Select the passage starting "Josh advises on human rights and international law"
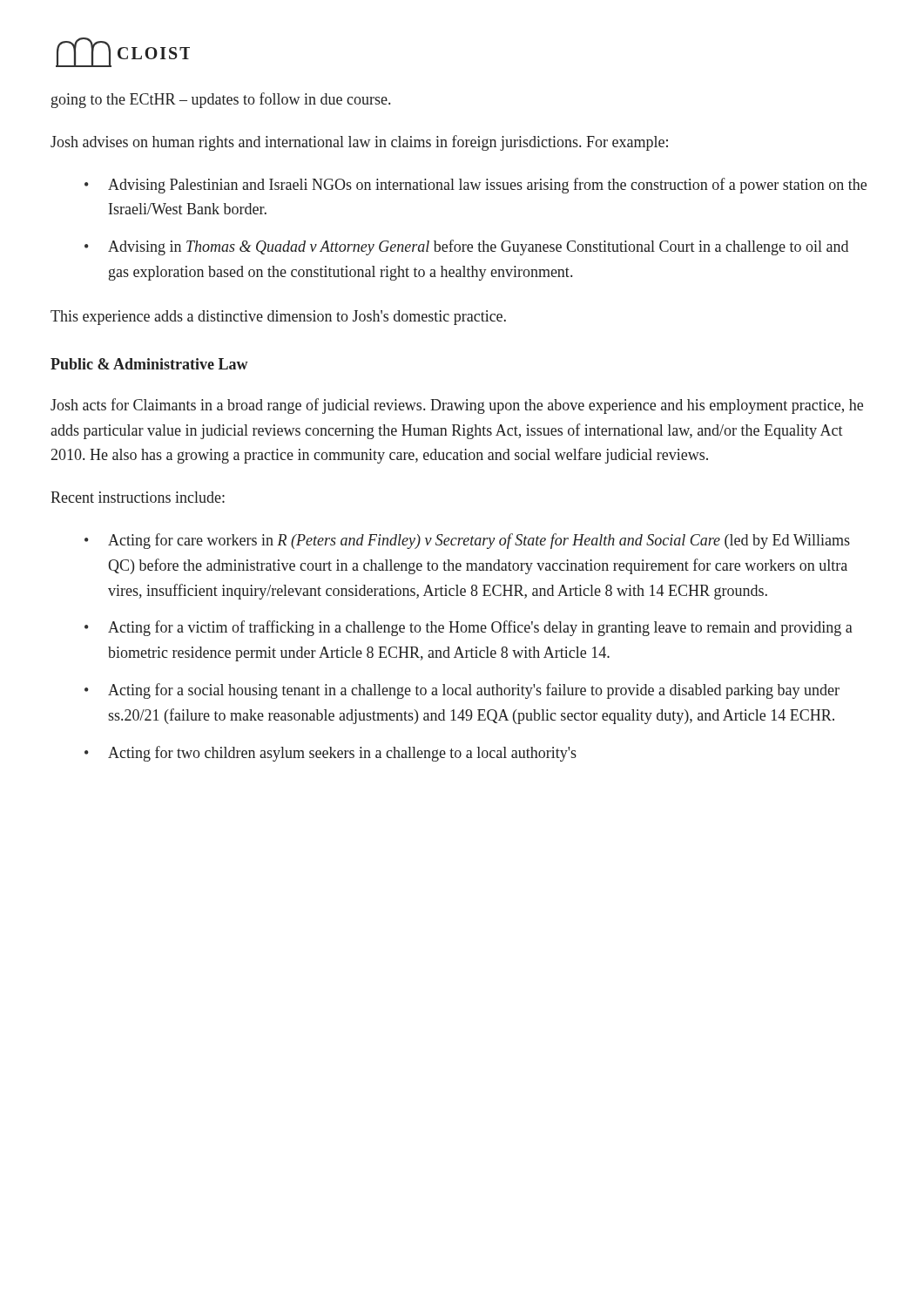The height and width of the screenshot is (1307, 924). point(360,142)
